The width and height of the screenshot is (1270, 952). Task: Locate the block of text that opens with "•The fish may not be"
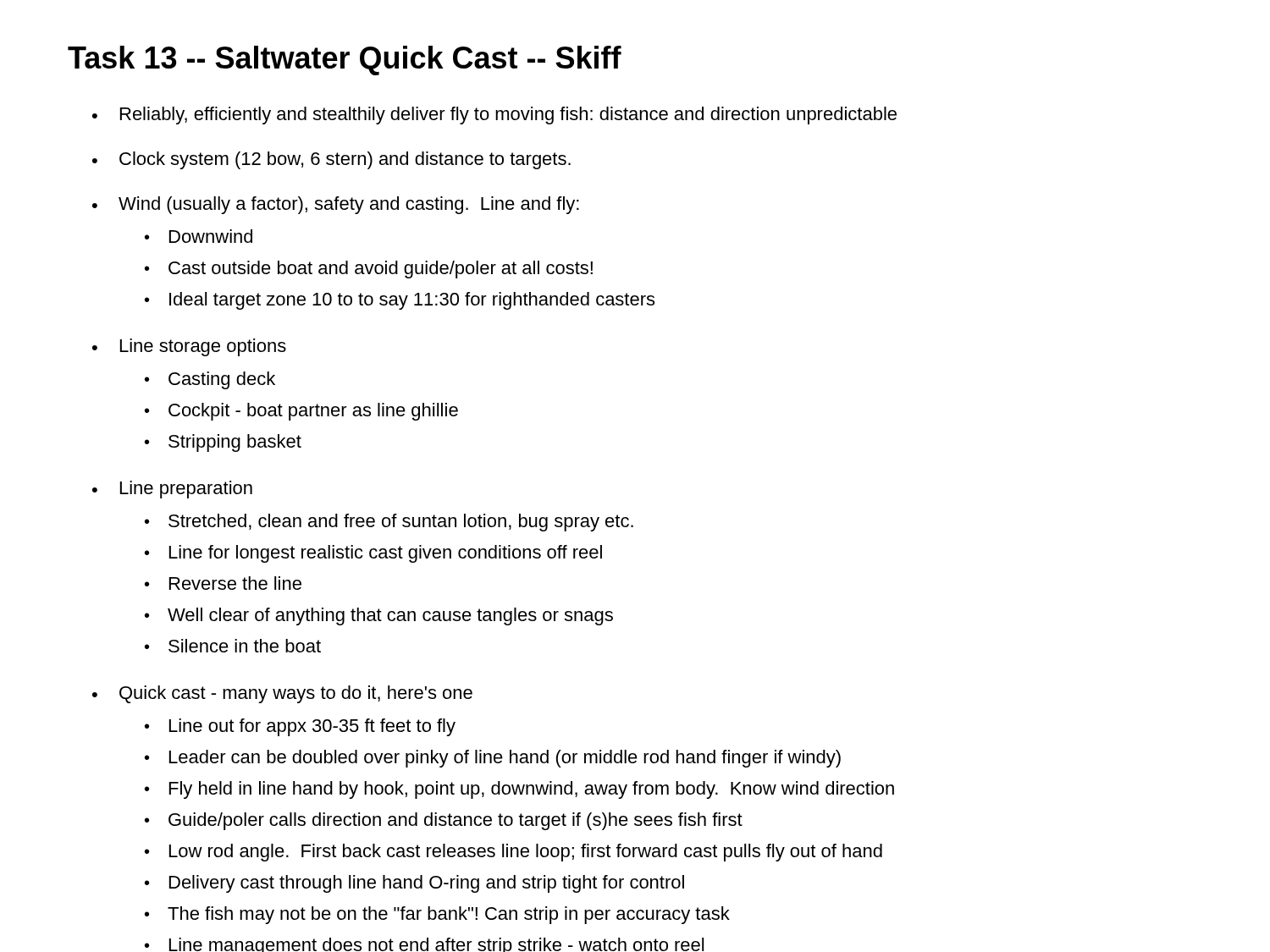pyautogui.click(x=673, y=913)
